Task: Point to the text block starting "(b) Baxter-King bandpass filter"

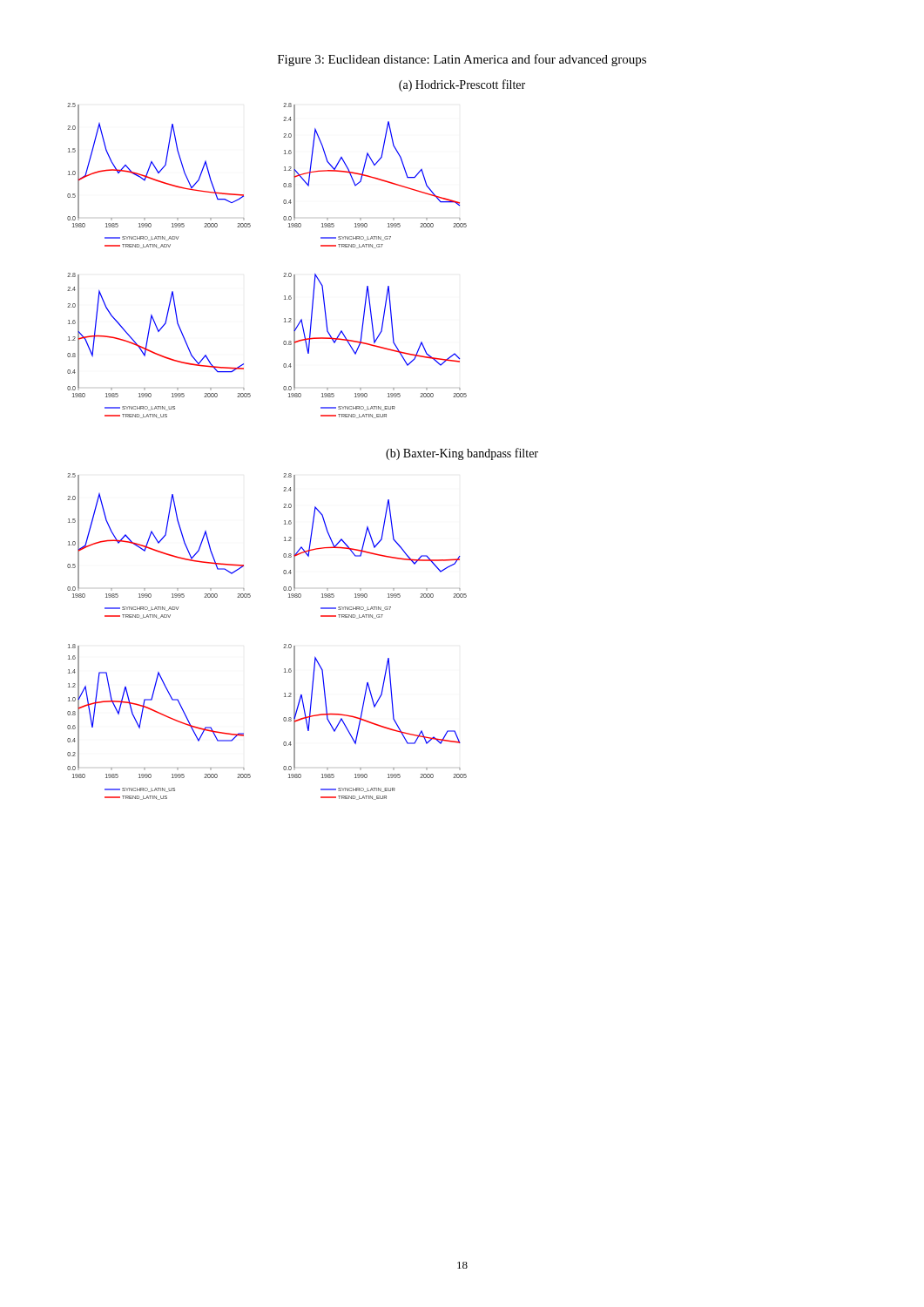Action: [462, 454]
